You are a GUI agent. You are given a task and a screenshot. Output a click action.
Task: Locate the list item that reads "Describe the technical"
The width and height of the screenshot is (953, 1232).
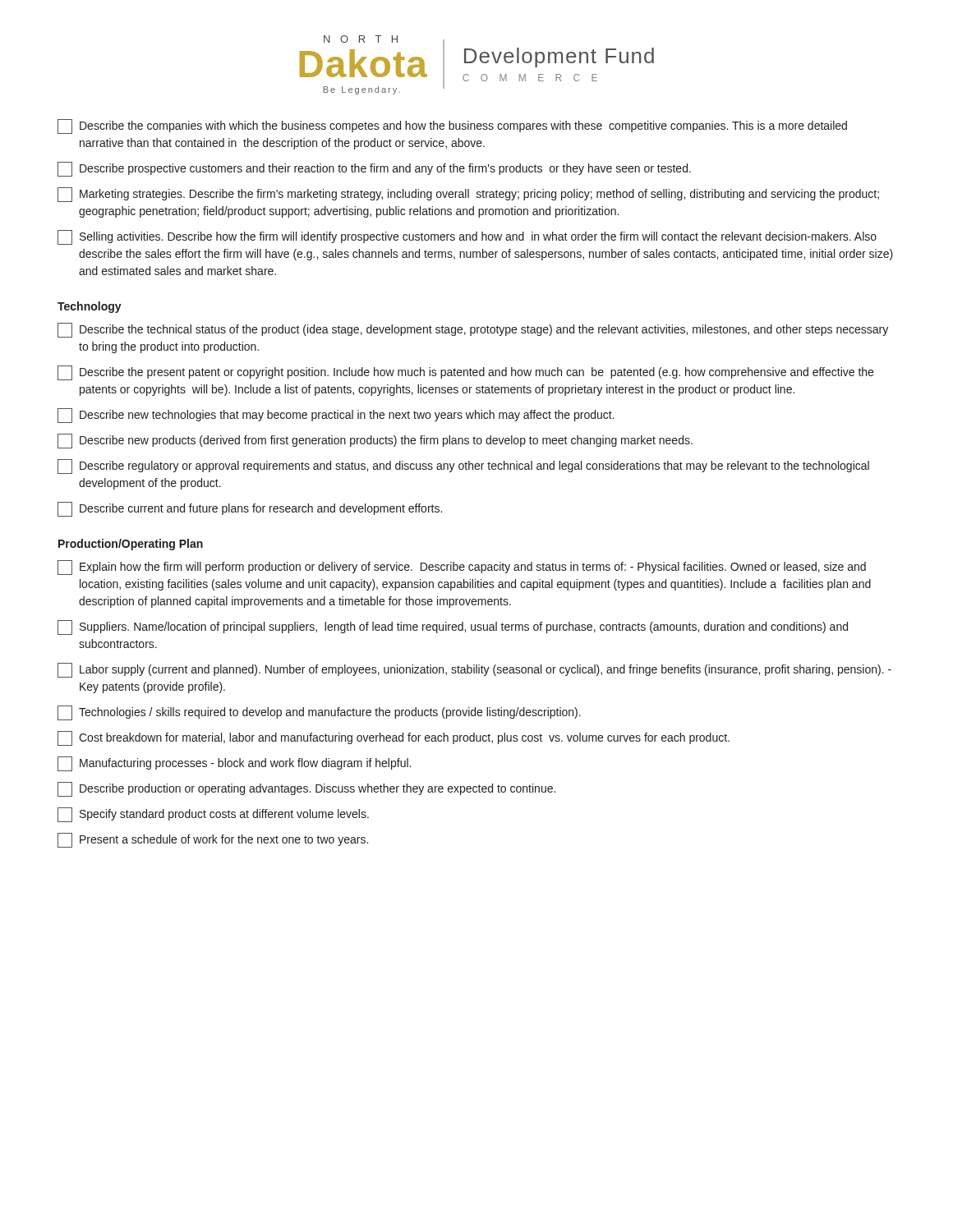point(476,338)
